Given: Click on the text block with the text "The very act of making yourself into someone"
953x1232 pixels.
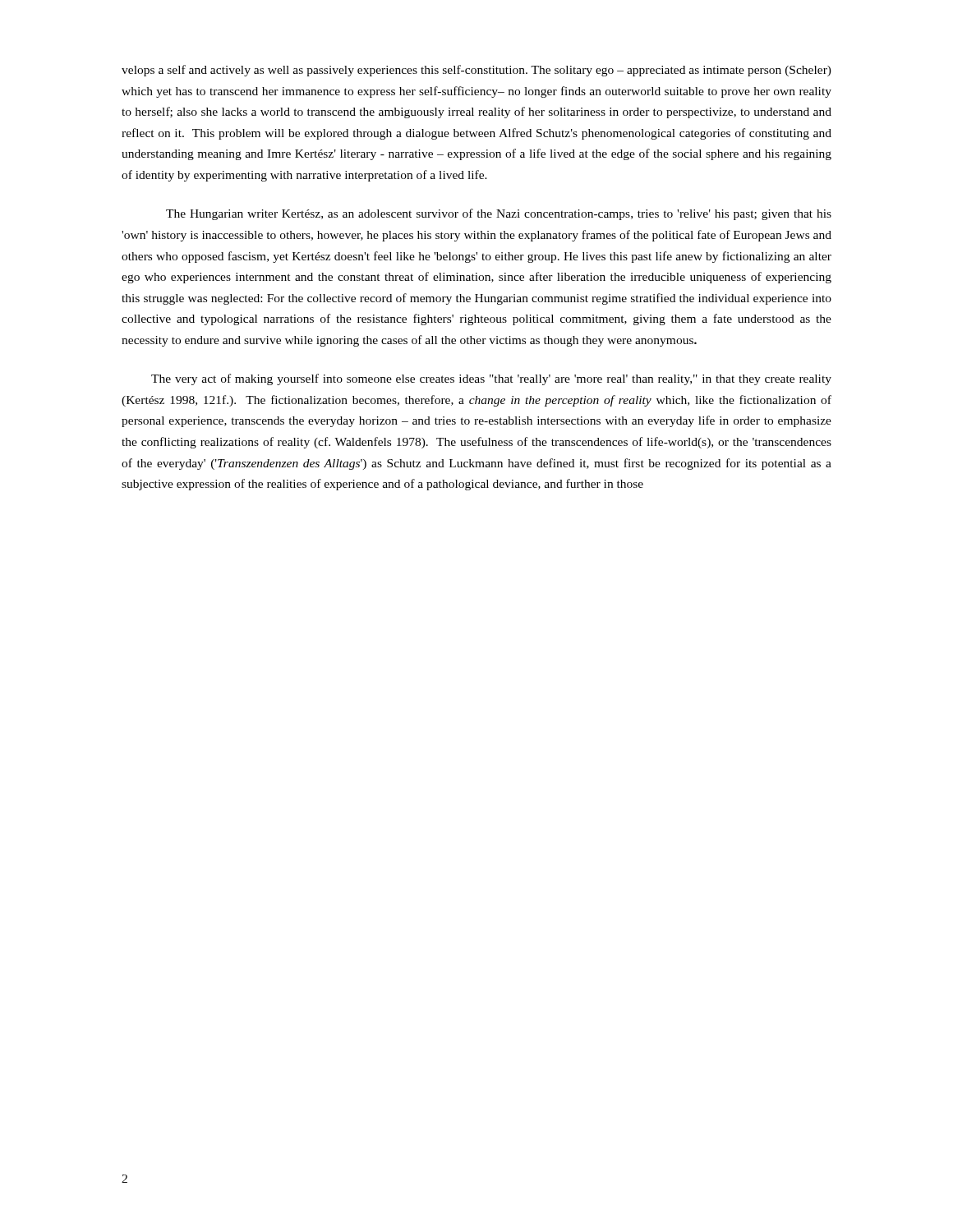Looking at the screenshot, I should point(476,431).
